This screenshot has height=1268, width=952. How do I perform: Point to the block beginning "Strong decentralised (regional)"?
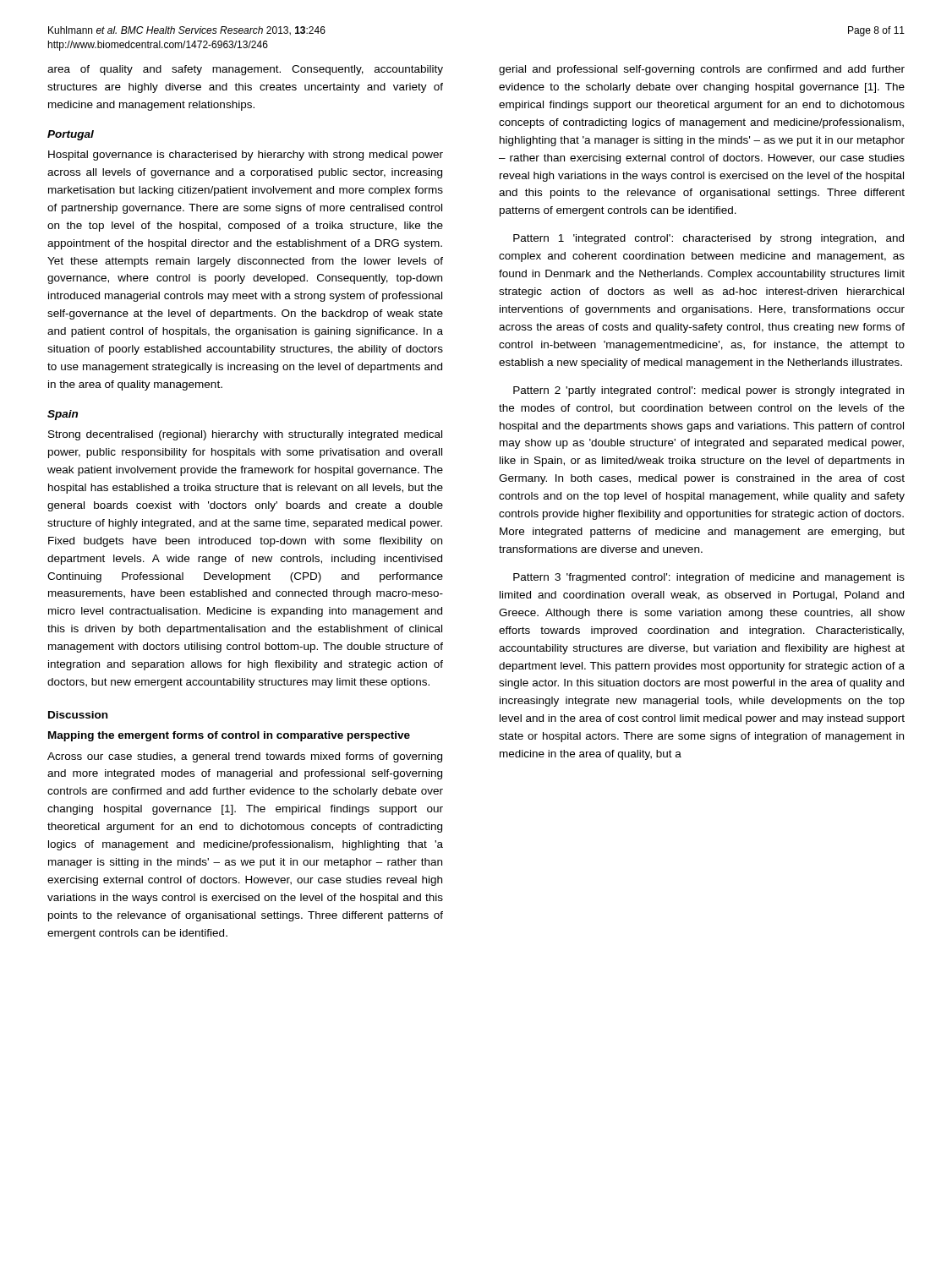(x=245, y=558)
